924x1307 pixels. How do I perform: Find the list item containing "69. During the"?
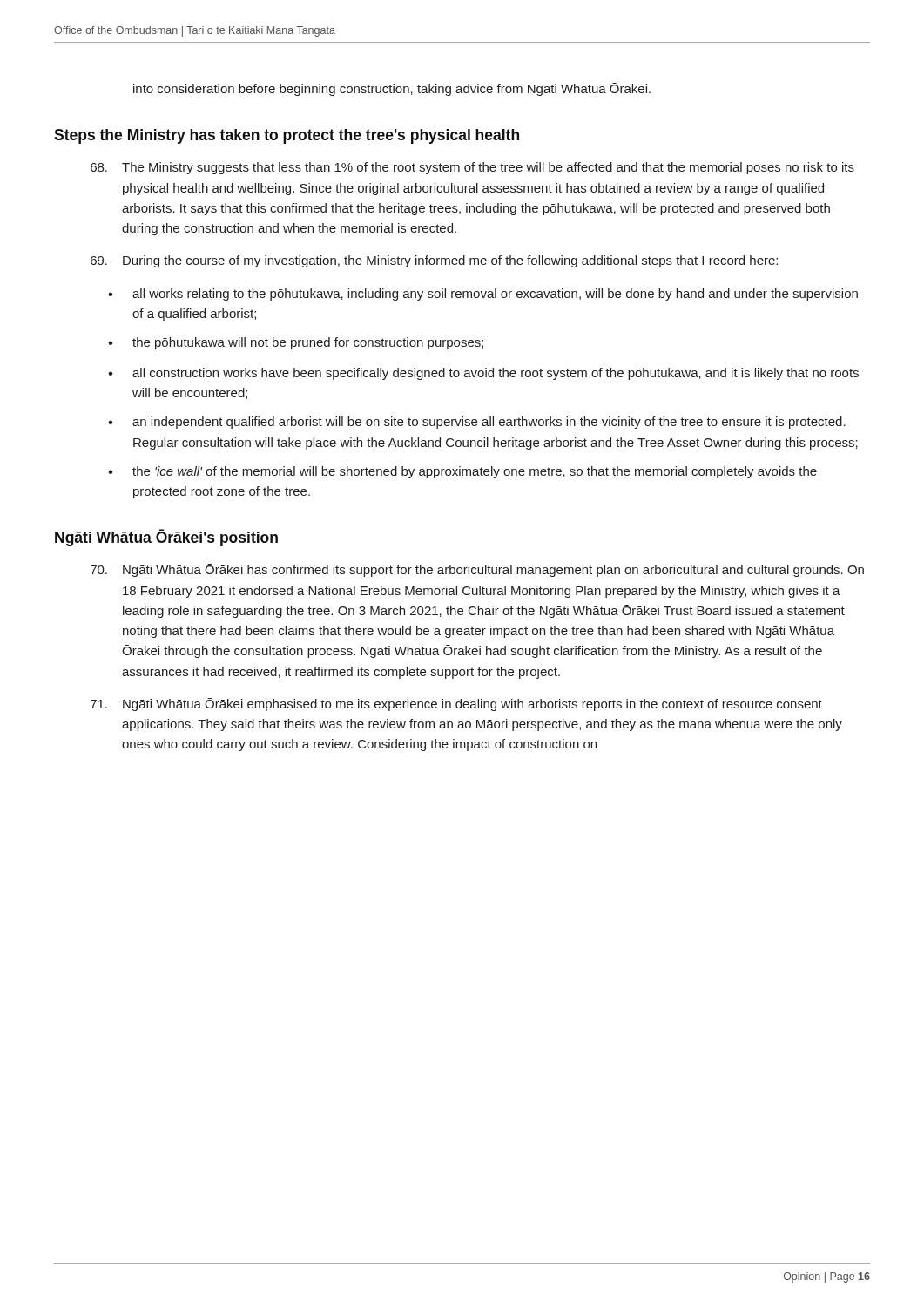click(x=462, y=260)
